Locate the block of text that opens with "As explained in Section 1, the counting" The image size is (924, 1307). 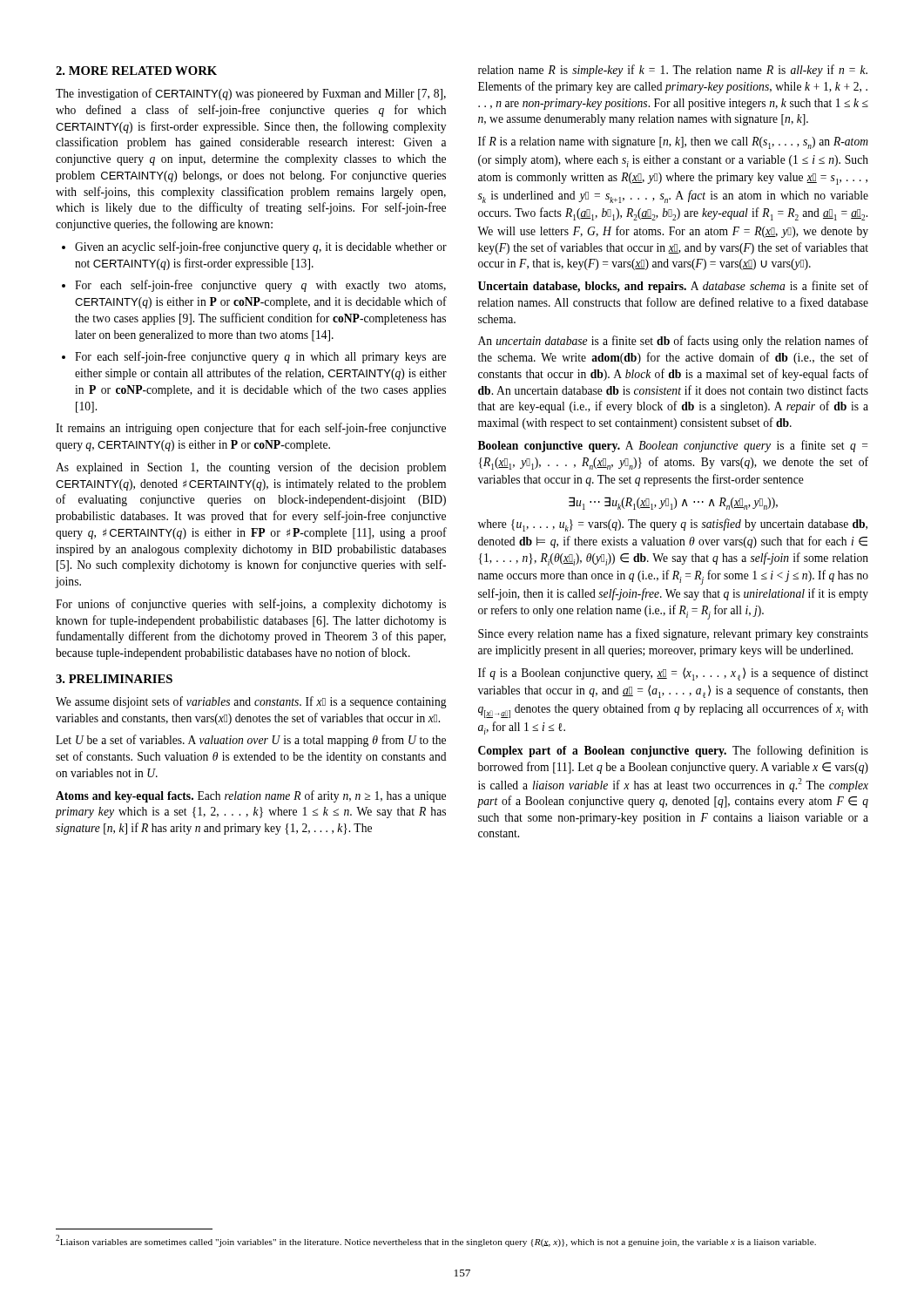(251, 525)
